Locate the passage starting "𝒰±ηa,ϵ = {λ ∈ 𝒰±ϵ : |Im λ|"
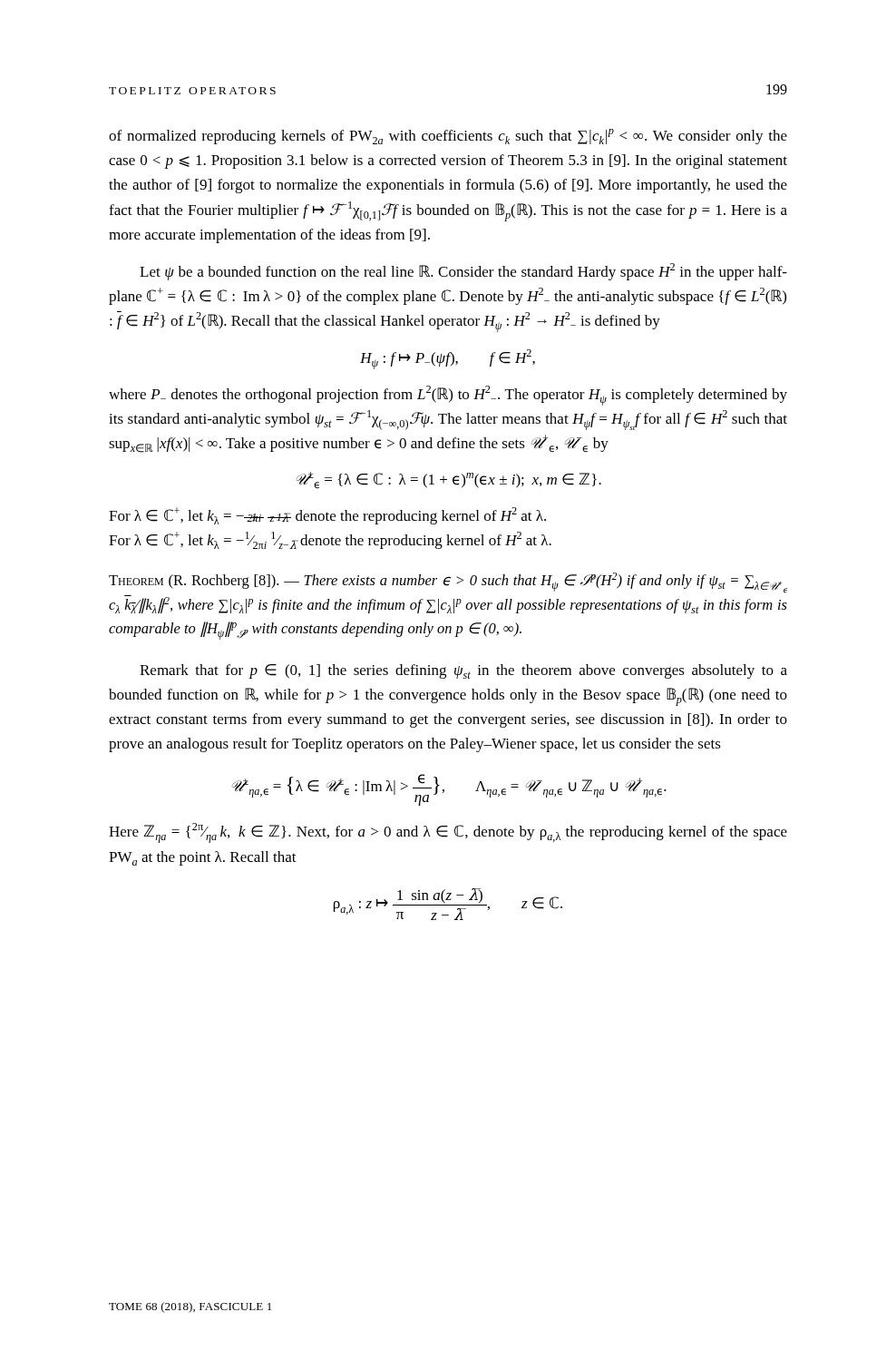The image size is (896, 1361). (x=448, y=788)
